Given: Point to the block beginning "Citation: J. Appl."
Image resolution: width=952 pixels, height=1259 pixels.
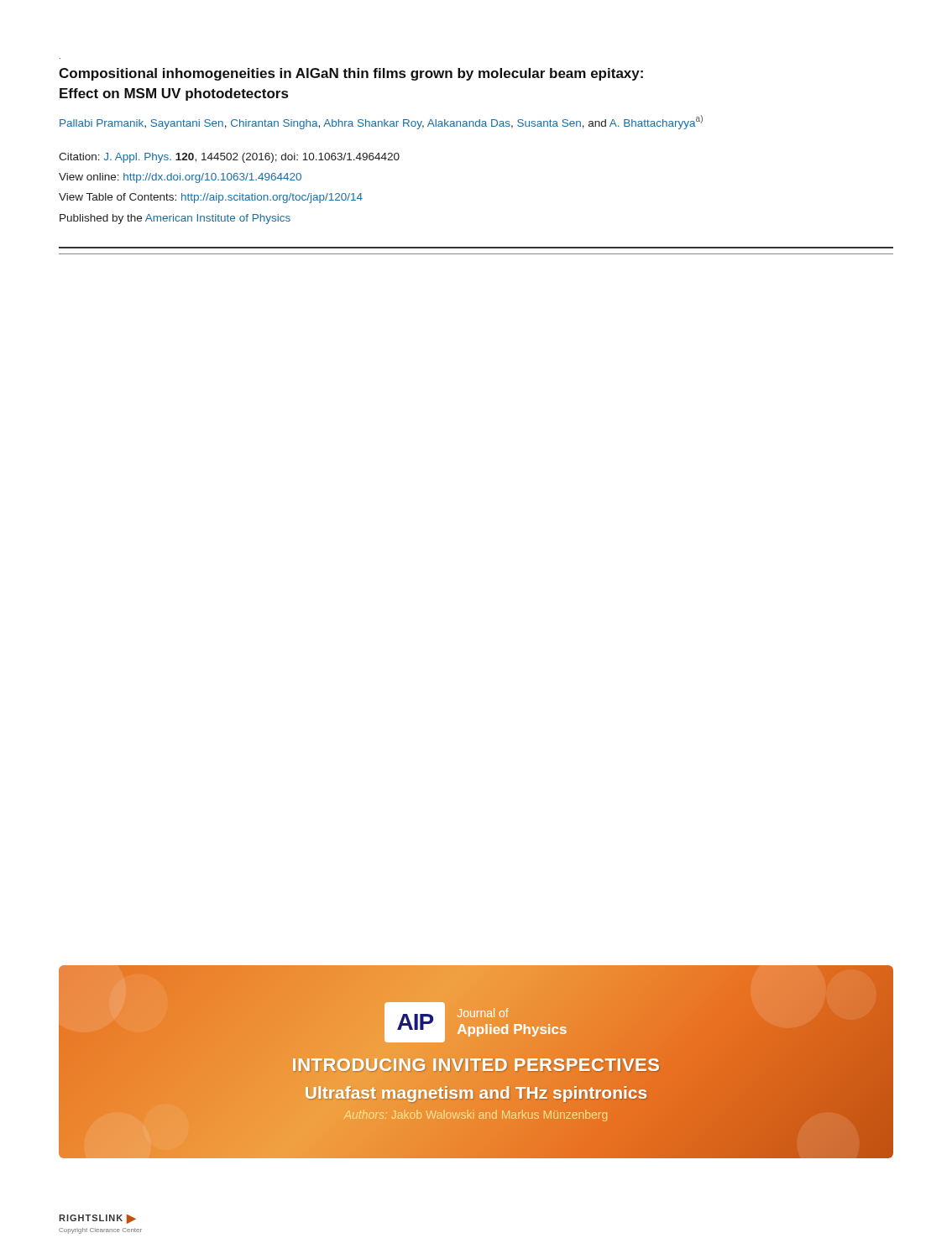Looking at the screenshot, I should [229, 187].
